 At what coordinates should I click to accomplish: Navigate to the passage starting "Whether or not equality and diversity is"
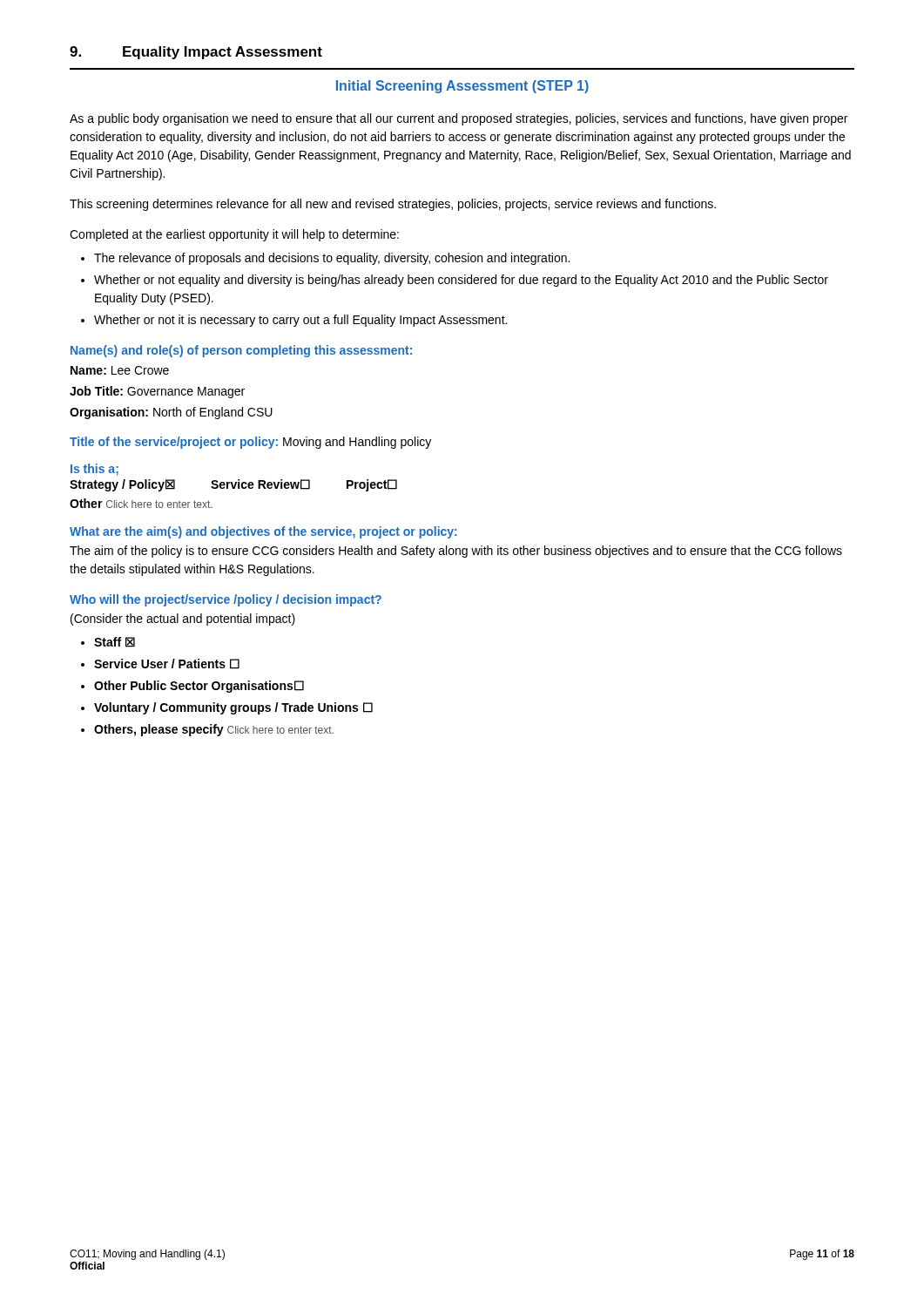tap(461, 289)
